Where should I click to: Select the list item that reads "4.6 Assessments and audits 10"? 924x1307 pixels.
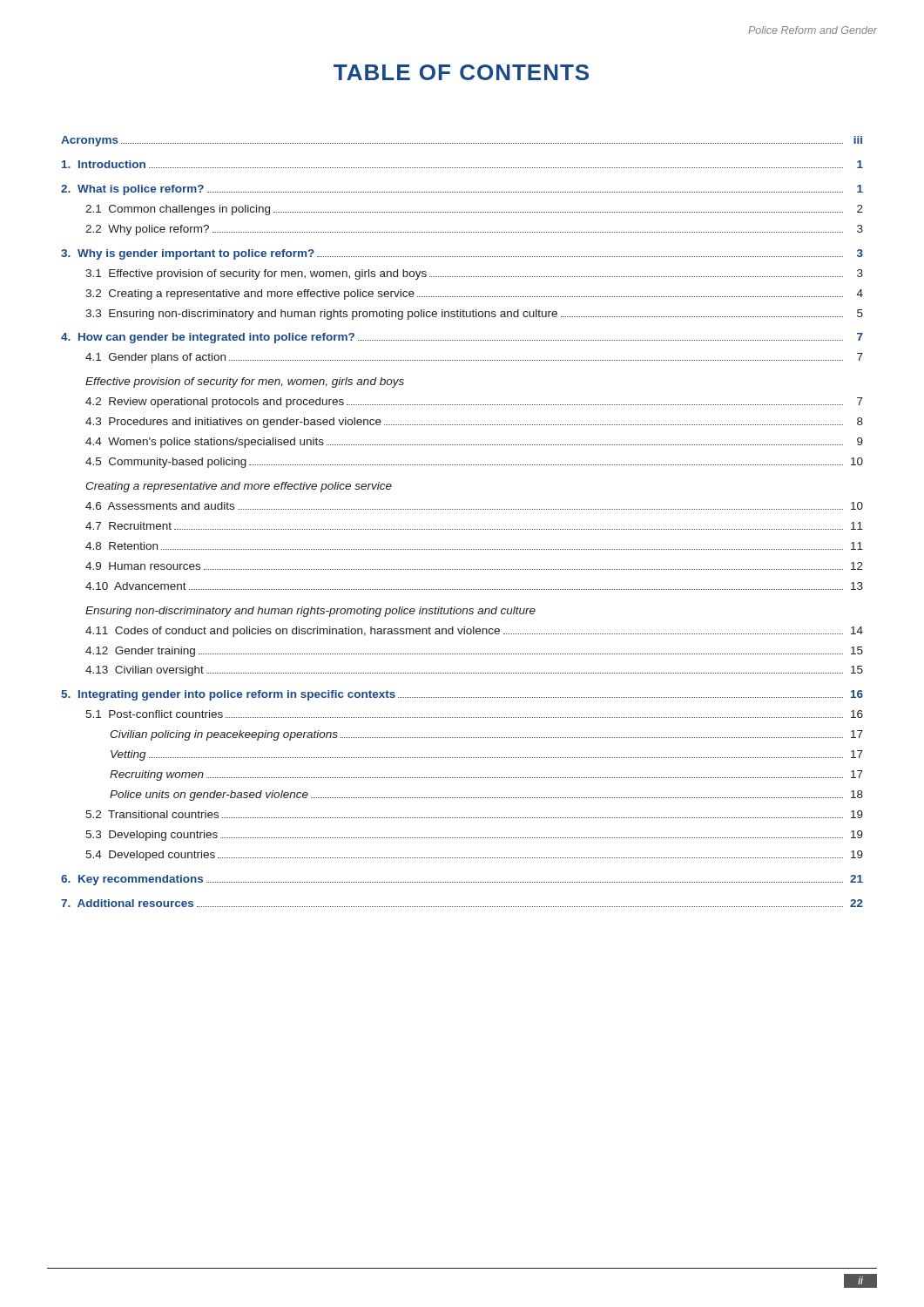[474, 507]
